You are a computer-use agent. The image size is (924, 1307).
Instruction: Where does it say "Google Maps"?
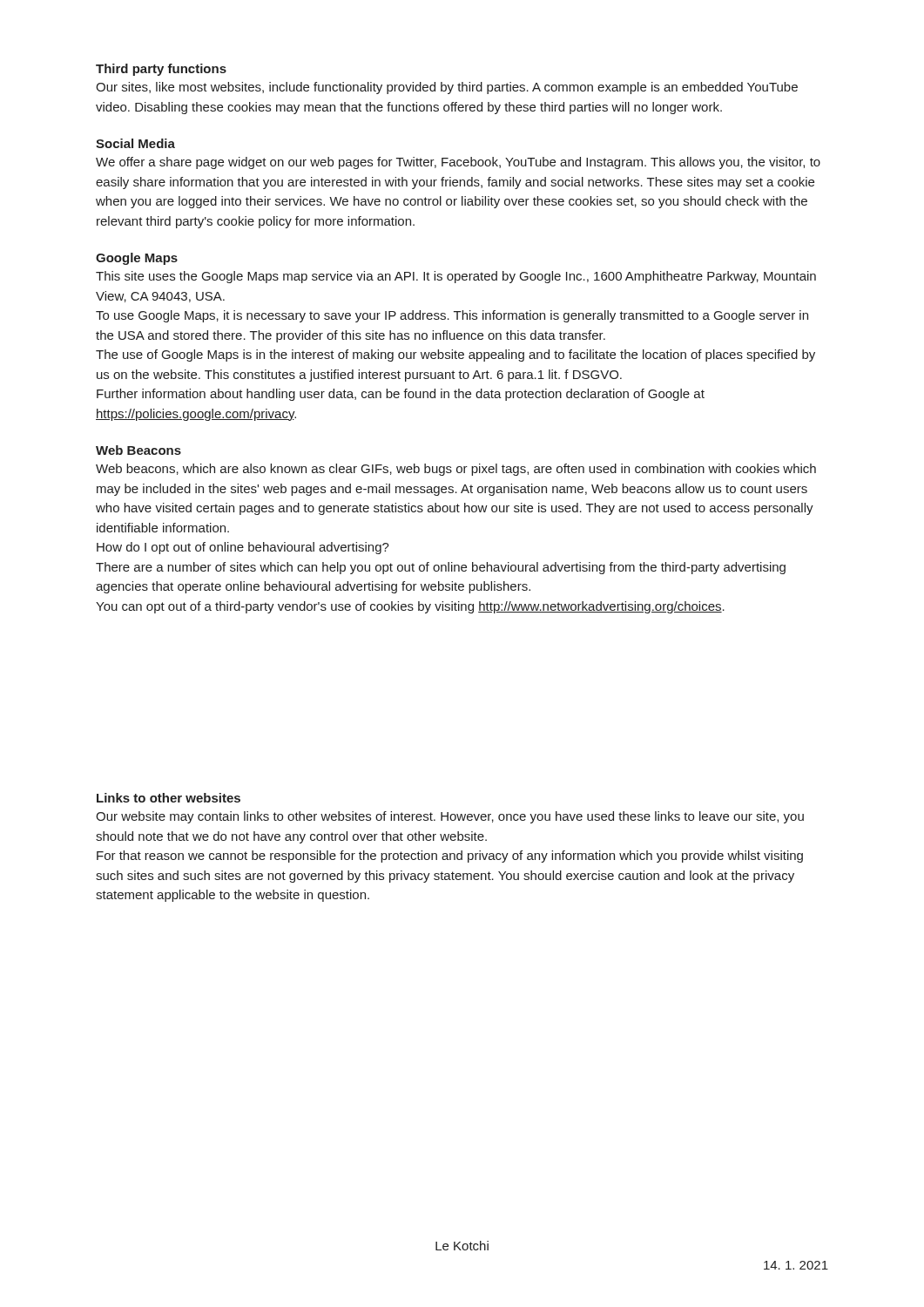click(x=137, y=257)
